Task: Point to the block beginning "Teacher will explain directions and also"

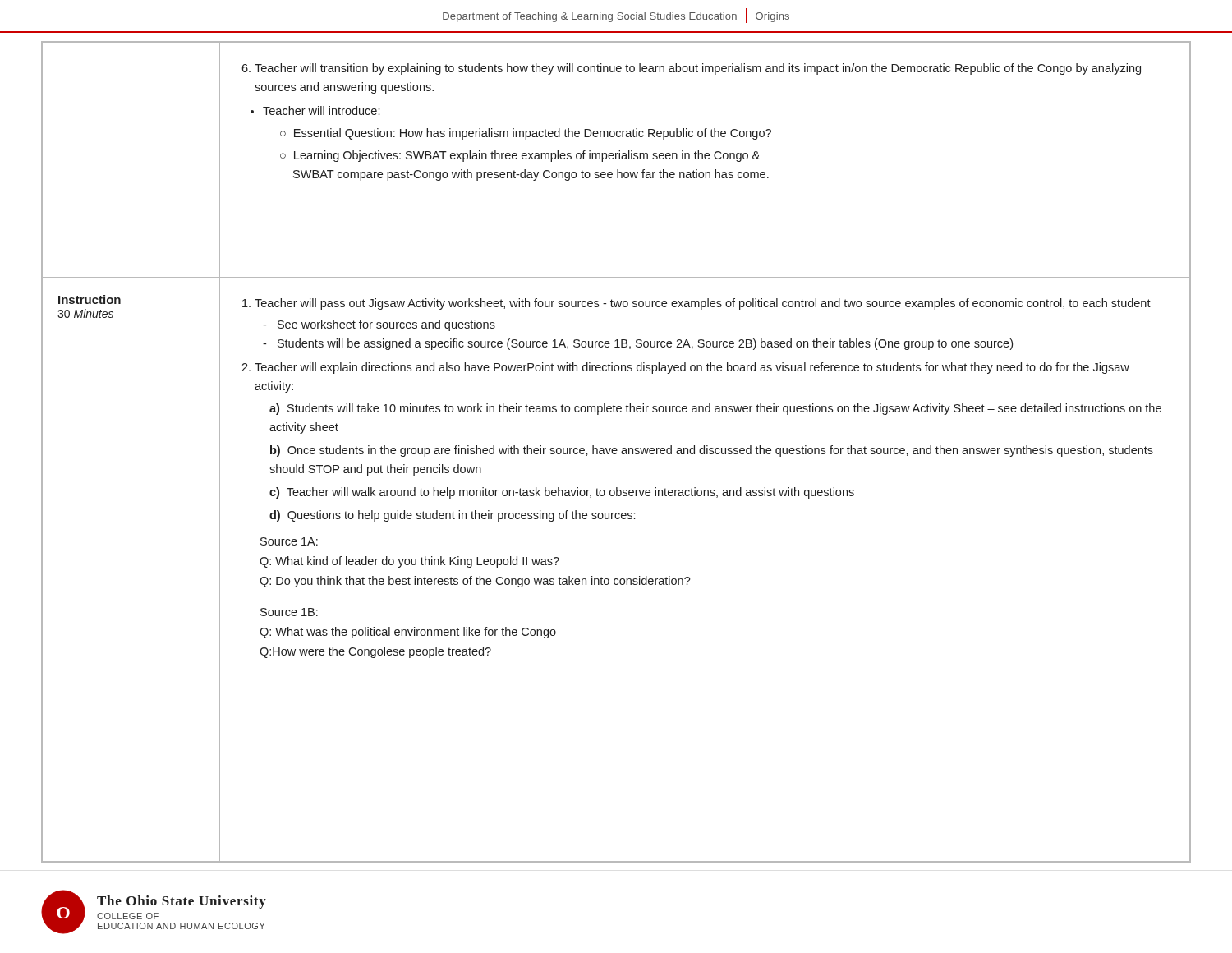Action: pos(701,441)
